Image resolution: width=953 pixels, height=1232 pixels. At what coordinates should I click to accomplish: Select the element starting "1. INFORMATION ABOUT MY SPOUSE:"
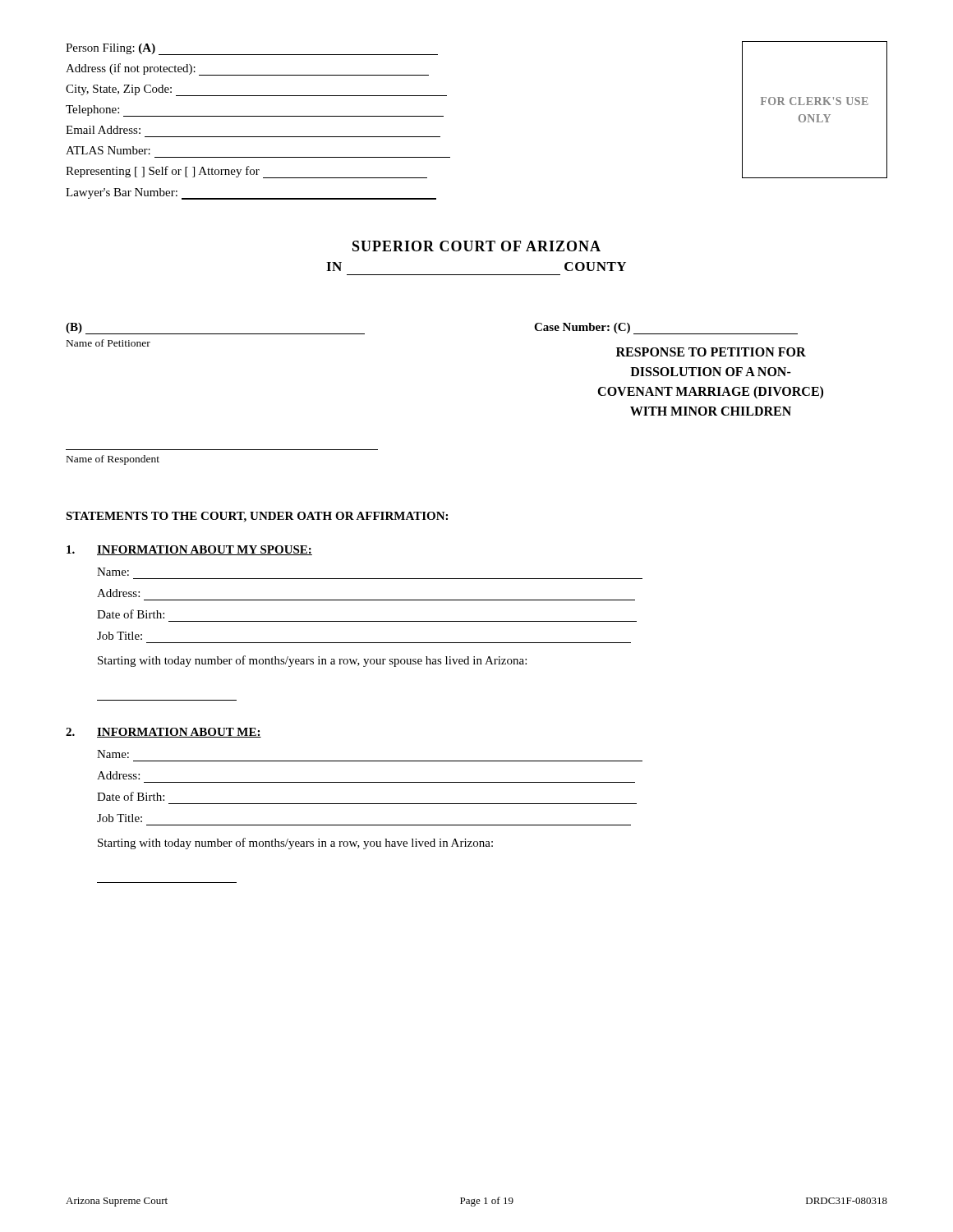189,550
